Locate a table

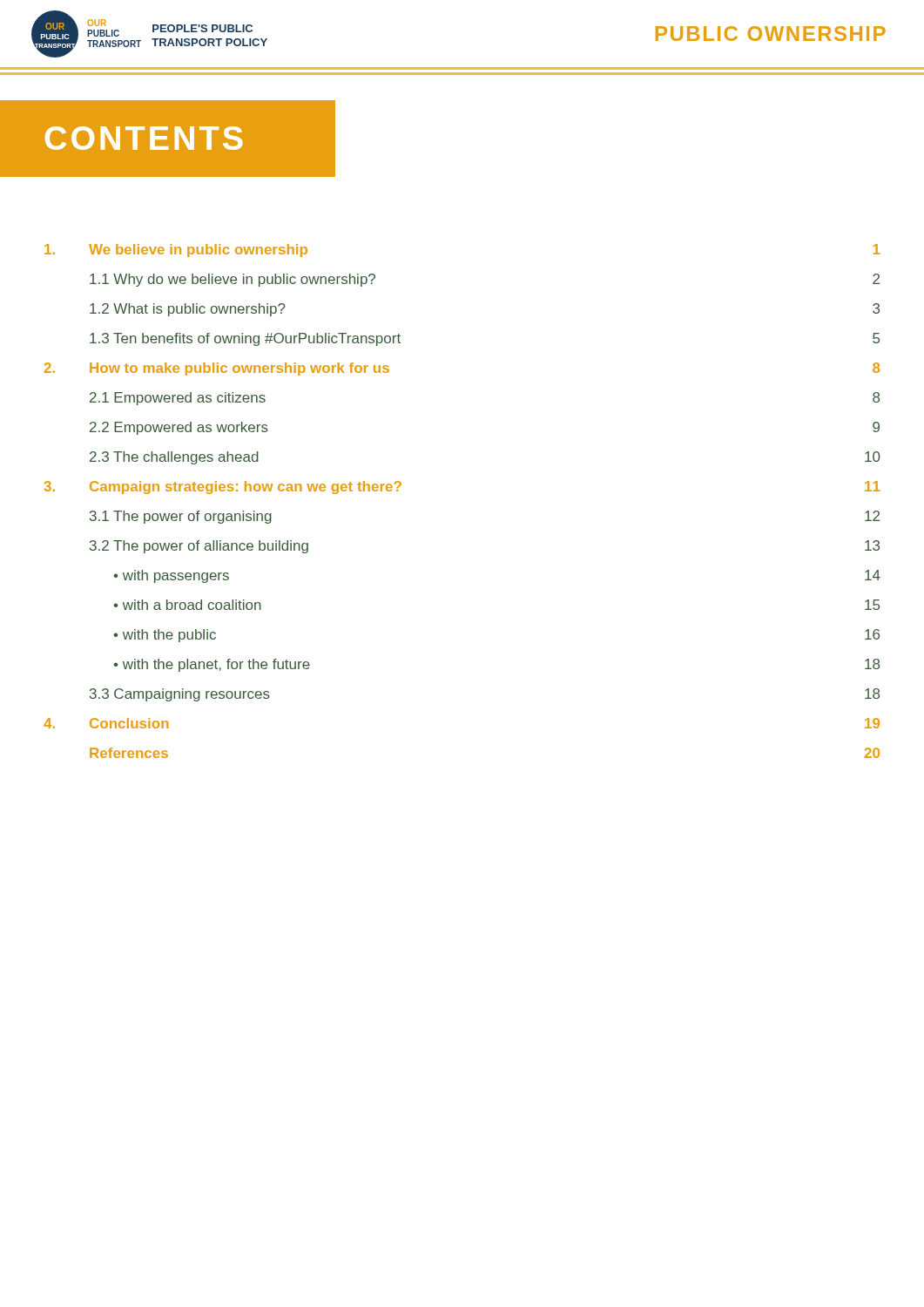point(462,502)
